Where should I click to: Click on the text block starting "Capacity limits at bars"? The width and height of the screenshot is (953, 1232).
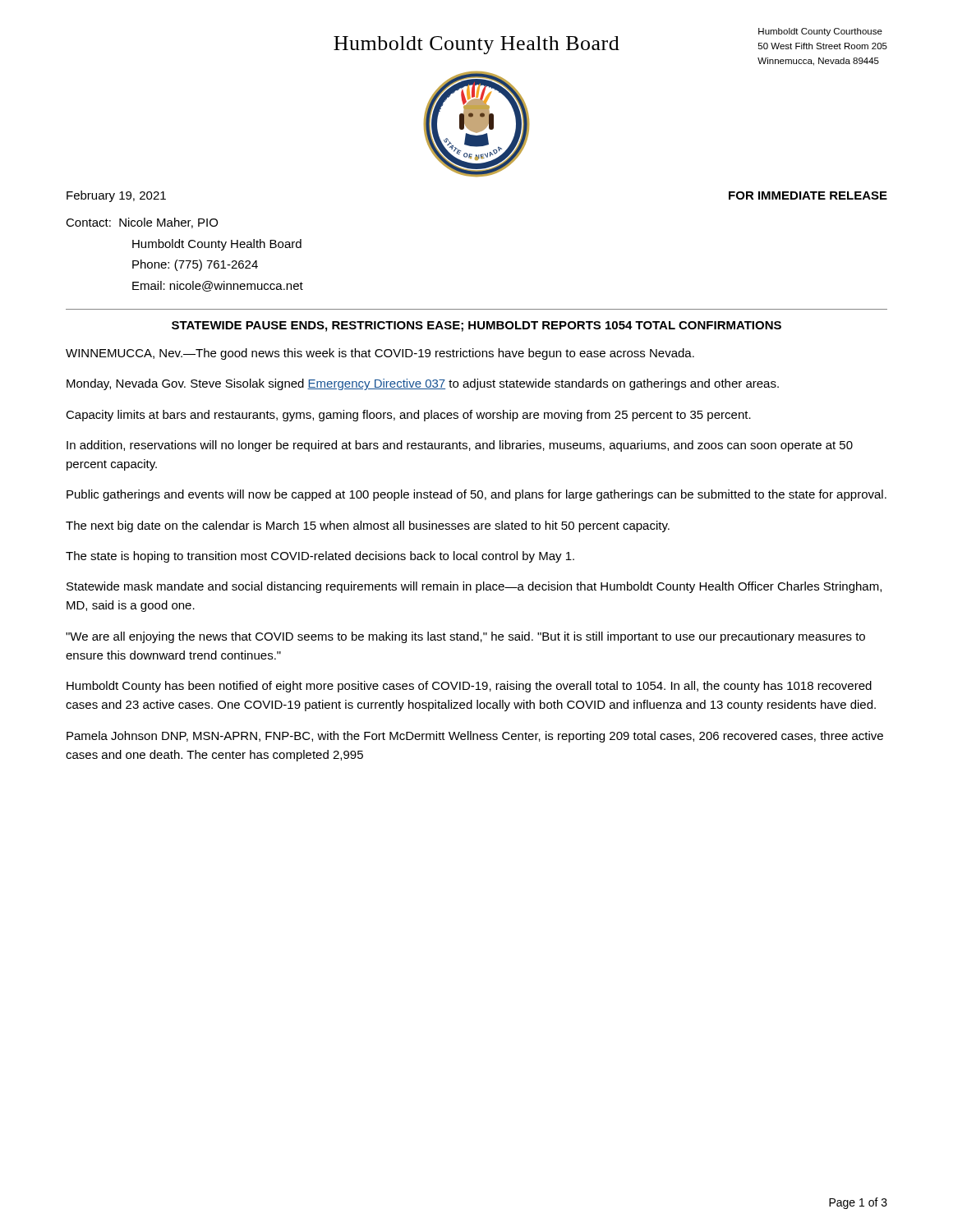(x=409, y=414)
